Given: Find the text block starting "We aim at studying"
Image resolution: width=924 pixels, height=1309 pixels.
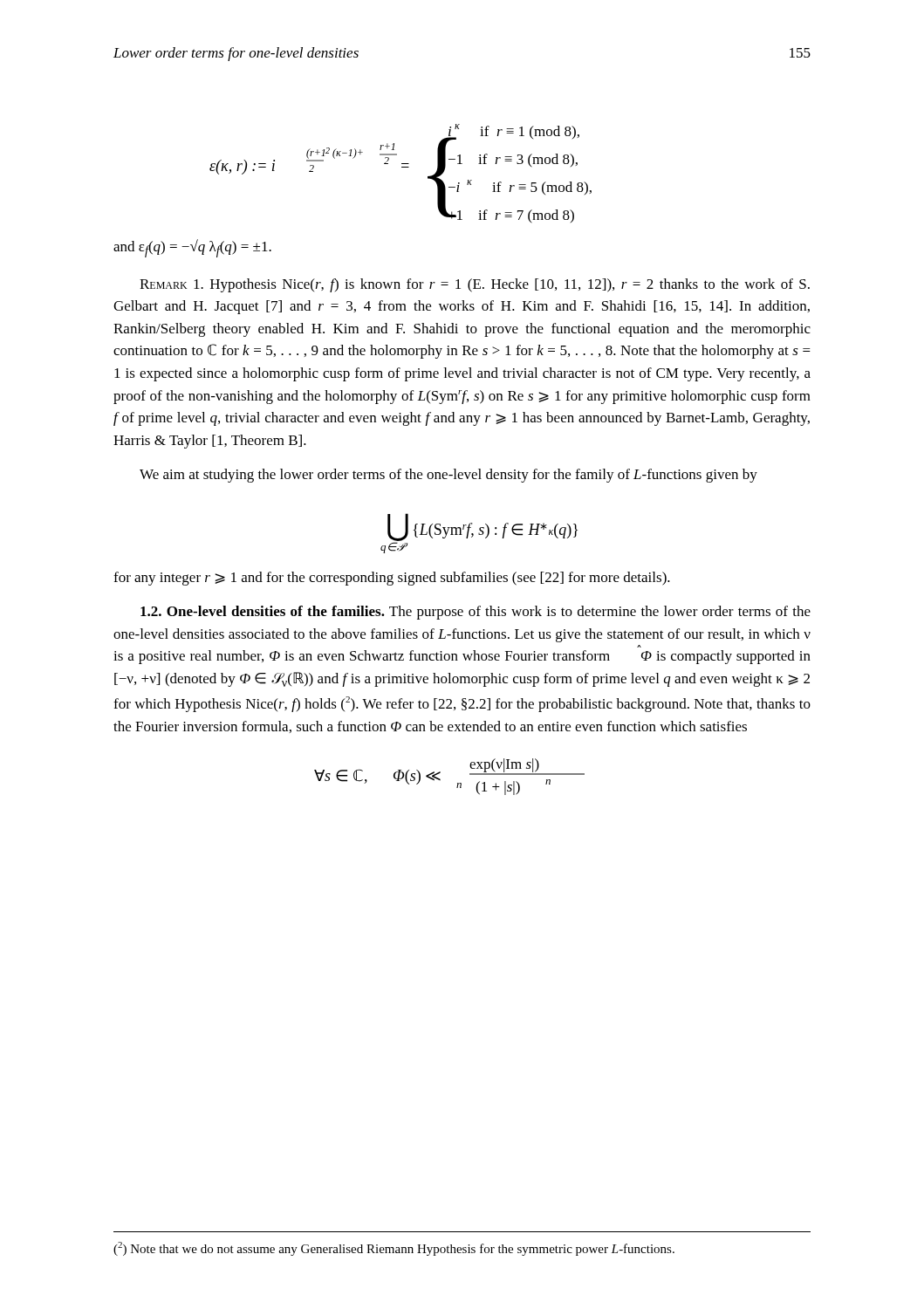Looking at the screenshot, I should click(448, 475).
